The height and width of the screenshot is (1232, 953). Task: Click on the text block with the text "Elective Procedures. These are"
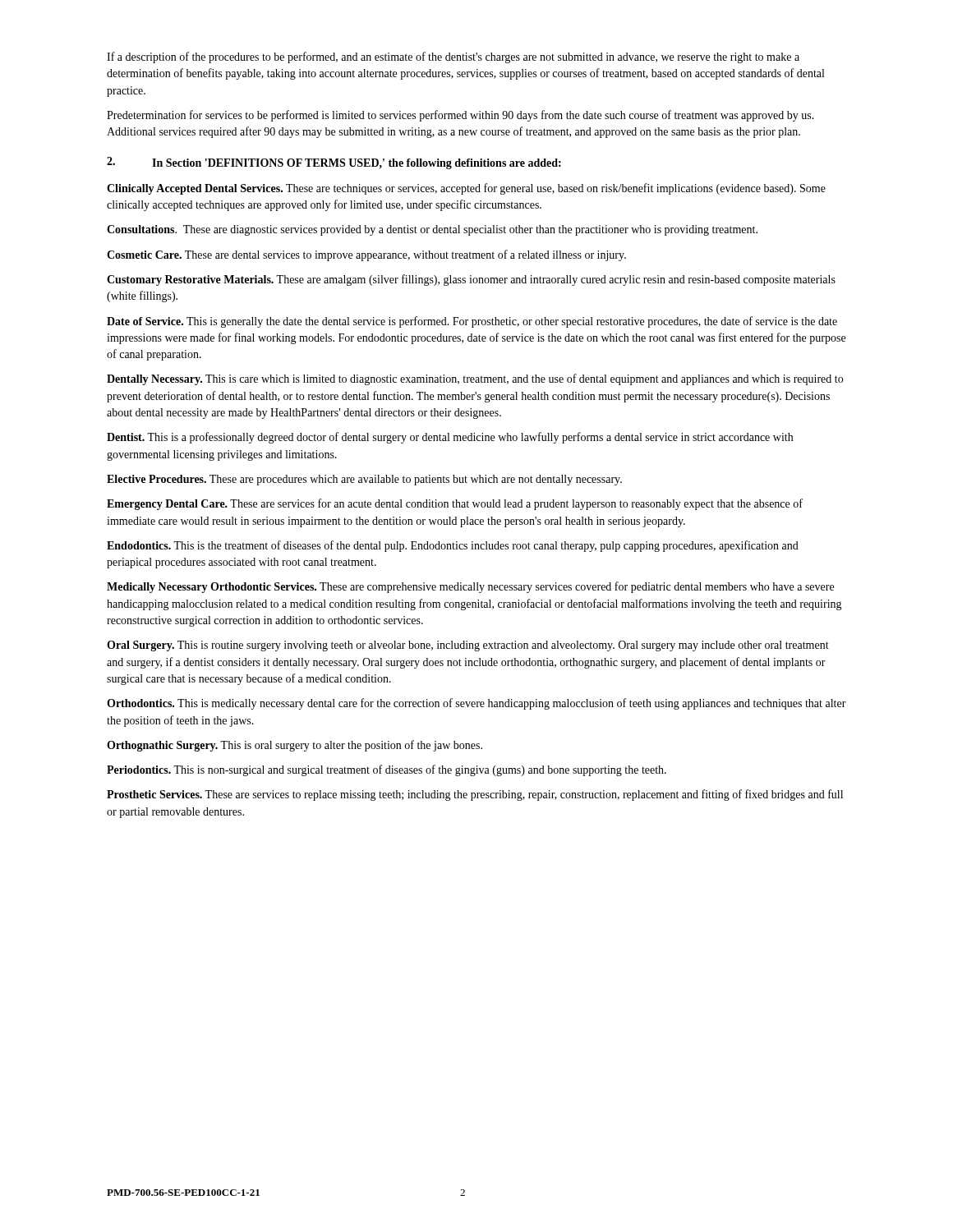(x=365, y=479)
